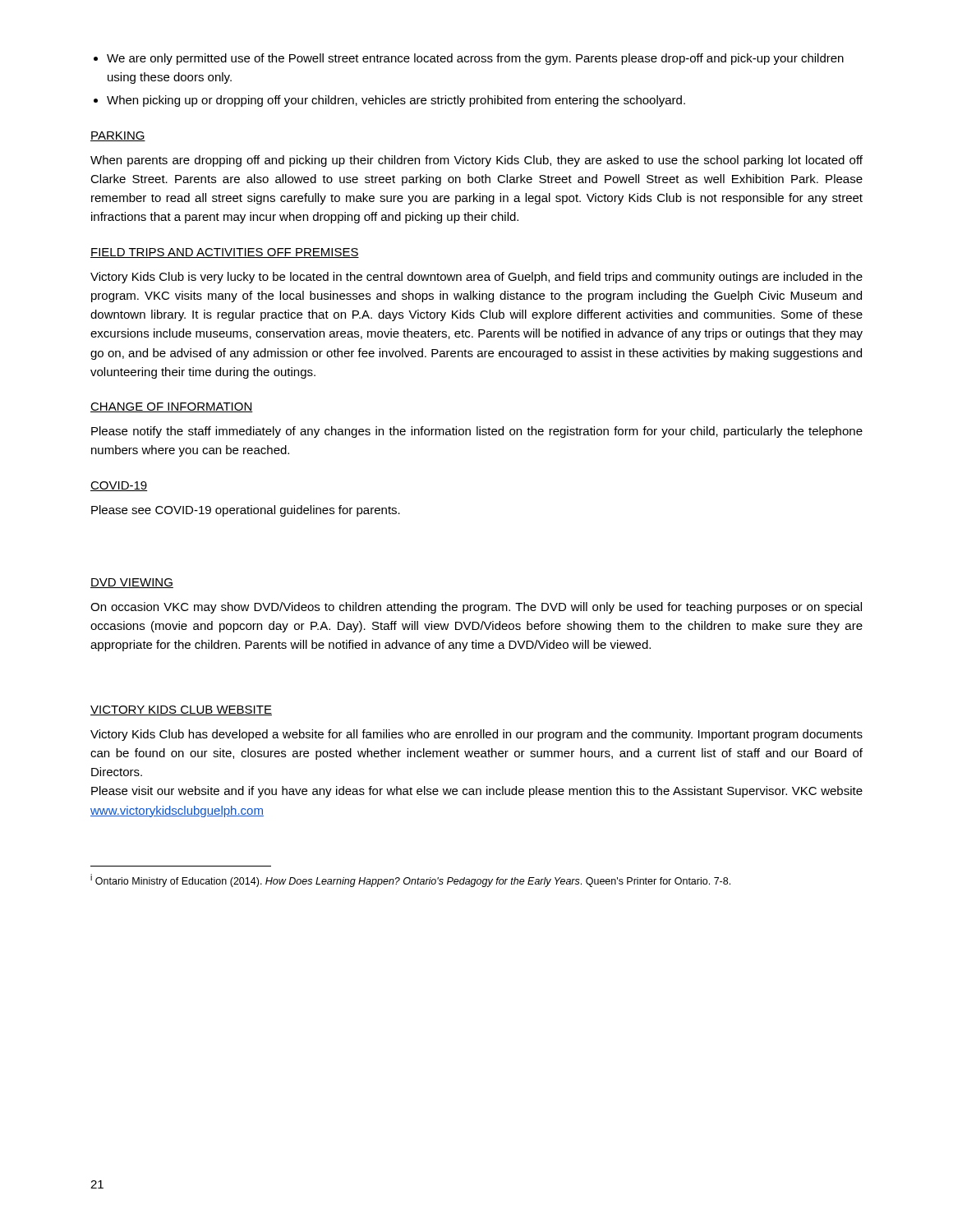
Task: Point to "VICTORY KIDS CLUB WEBSITE"
Action: point(181,709)
